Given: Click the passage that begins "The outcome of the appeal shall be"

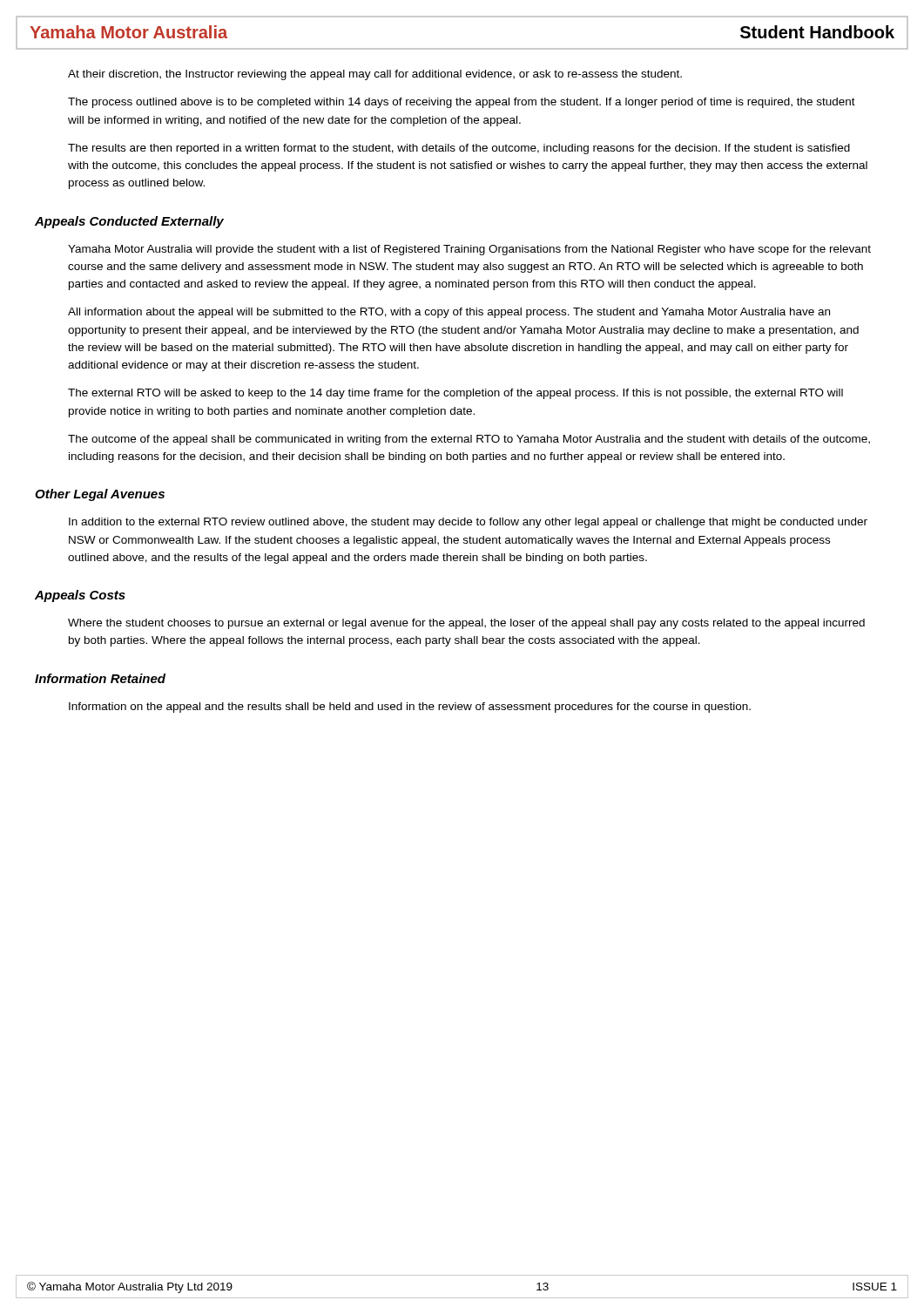Looking at the screenshot, I should 469,447.
